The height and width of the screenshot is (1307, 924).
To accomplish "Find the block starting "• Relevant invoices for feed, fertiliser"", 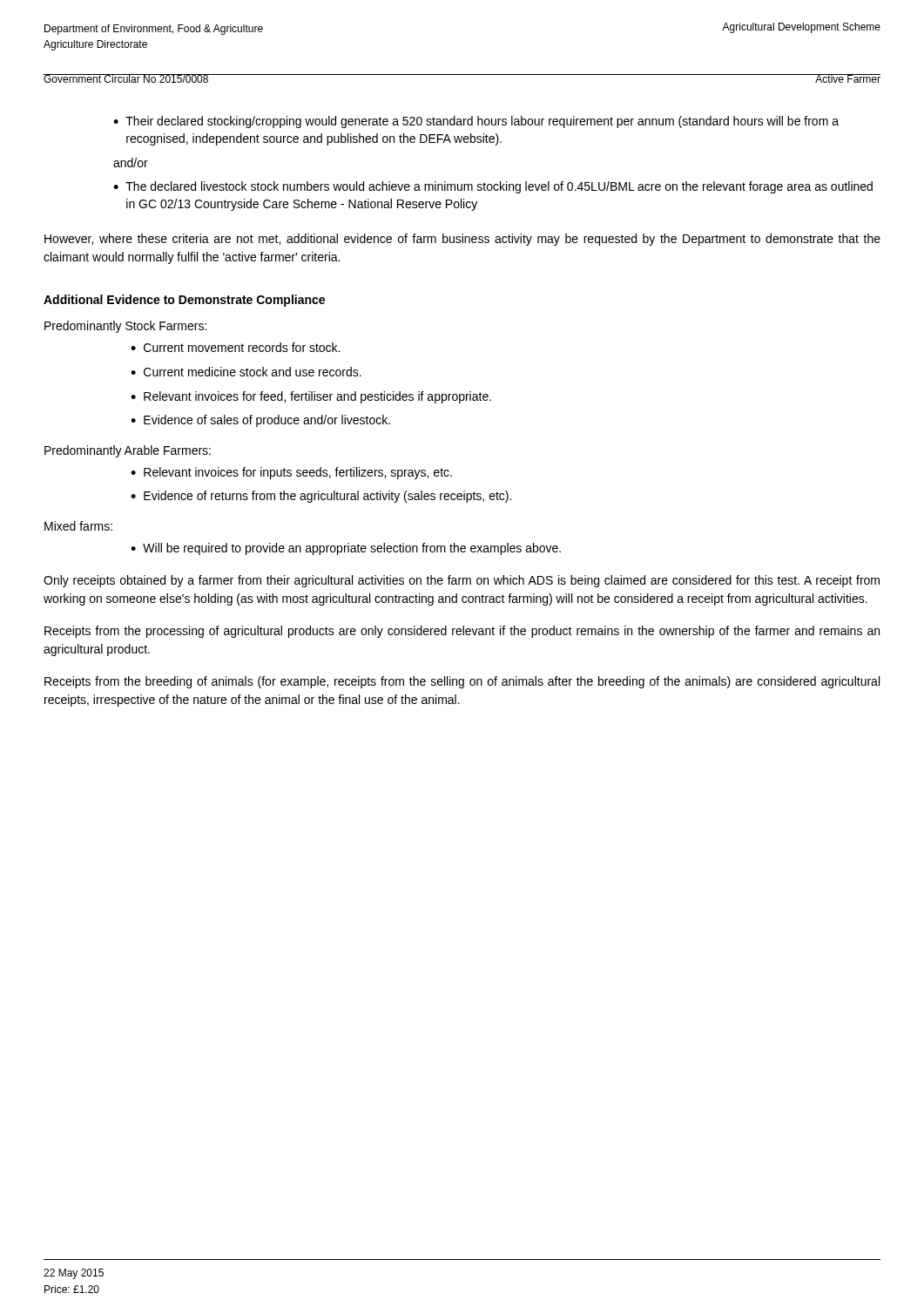I will coord(311,398).
